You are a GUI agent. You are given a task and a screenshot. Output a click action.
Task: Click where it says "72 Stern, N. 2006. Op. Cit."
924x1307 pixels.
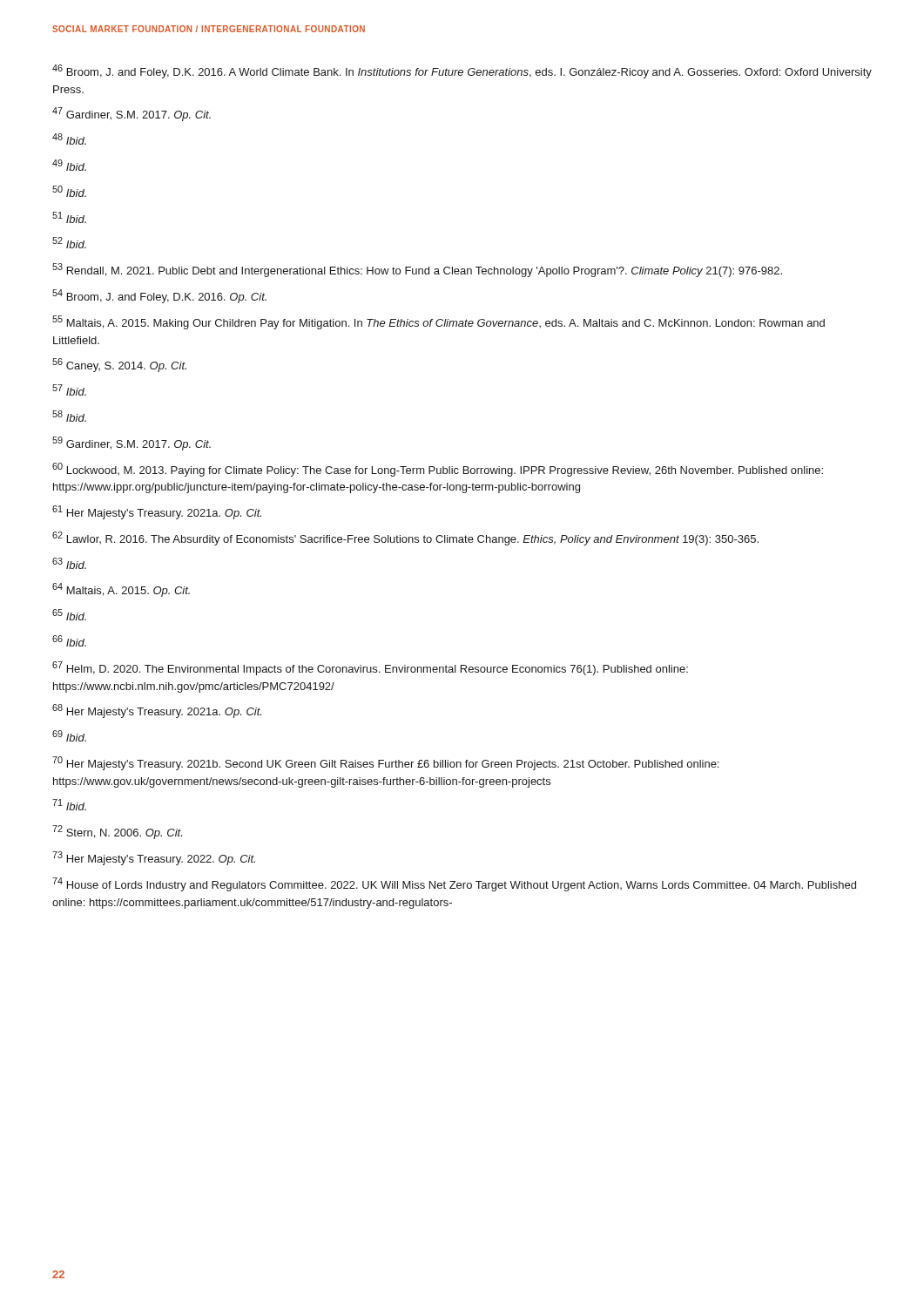click(x=118, y=831)
